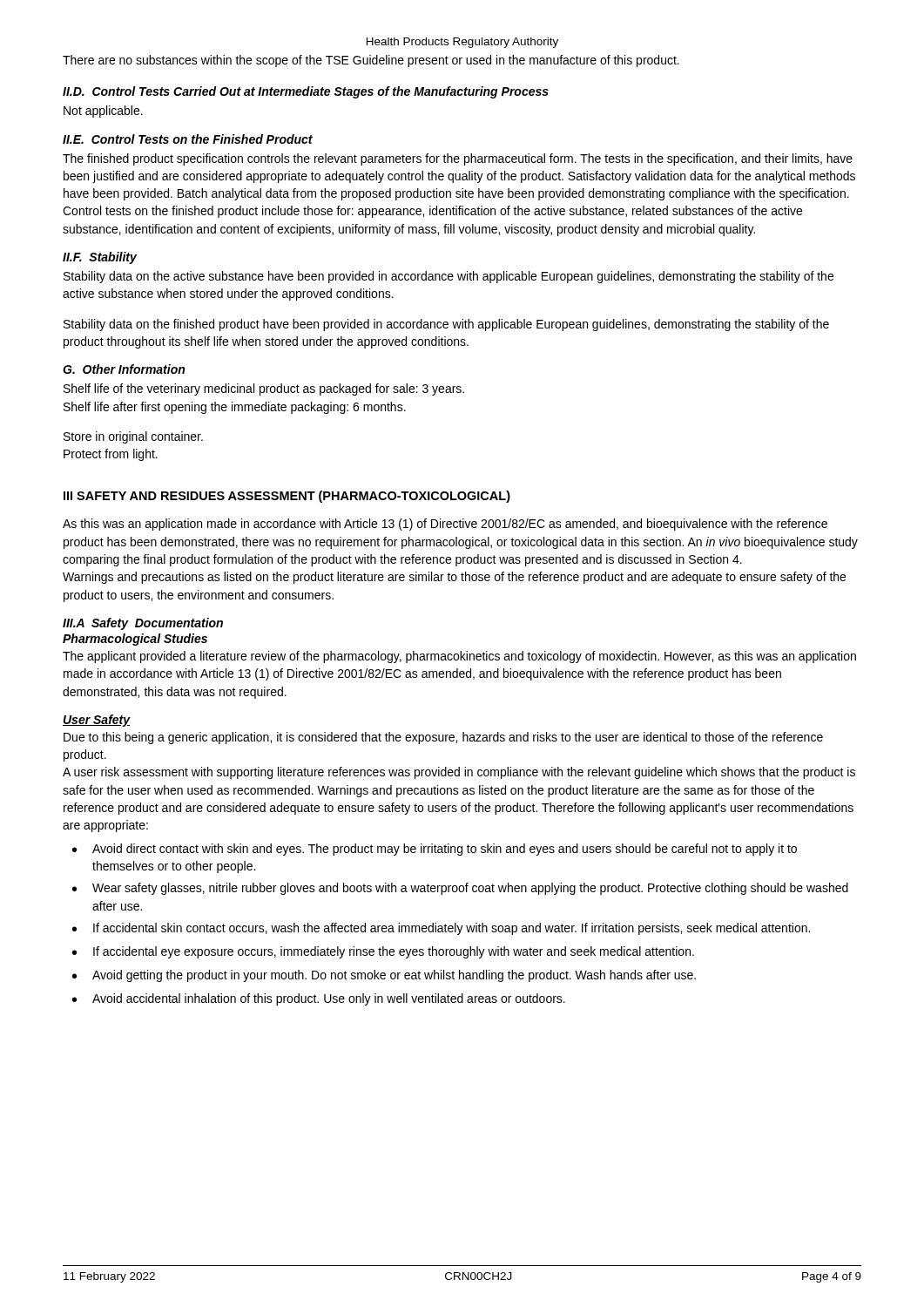Point to the element starting "There are no substances within the"
The height and width of the screenshot is (1307, 924).
point(371,60)
